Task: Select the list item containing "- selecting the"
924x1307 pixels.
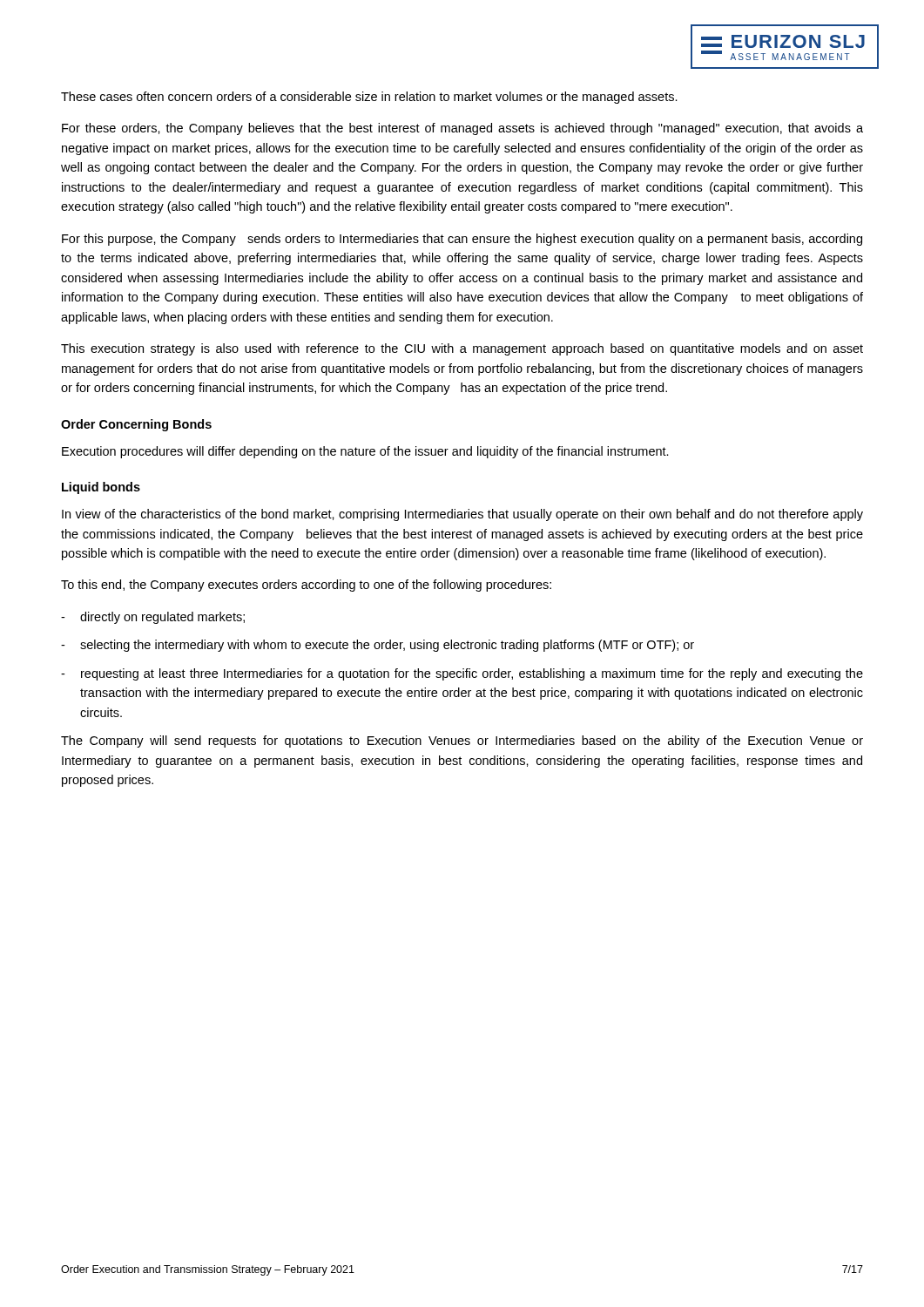Action: coord(462,645)
